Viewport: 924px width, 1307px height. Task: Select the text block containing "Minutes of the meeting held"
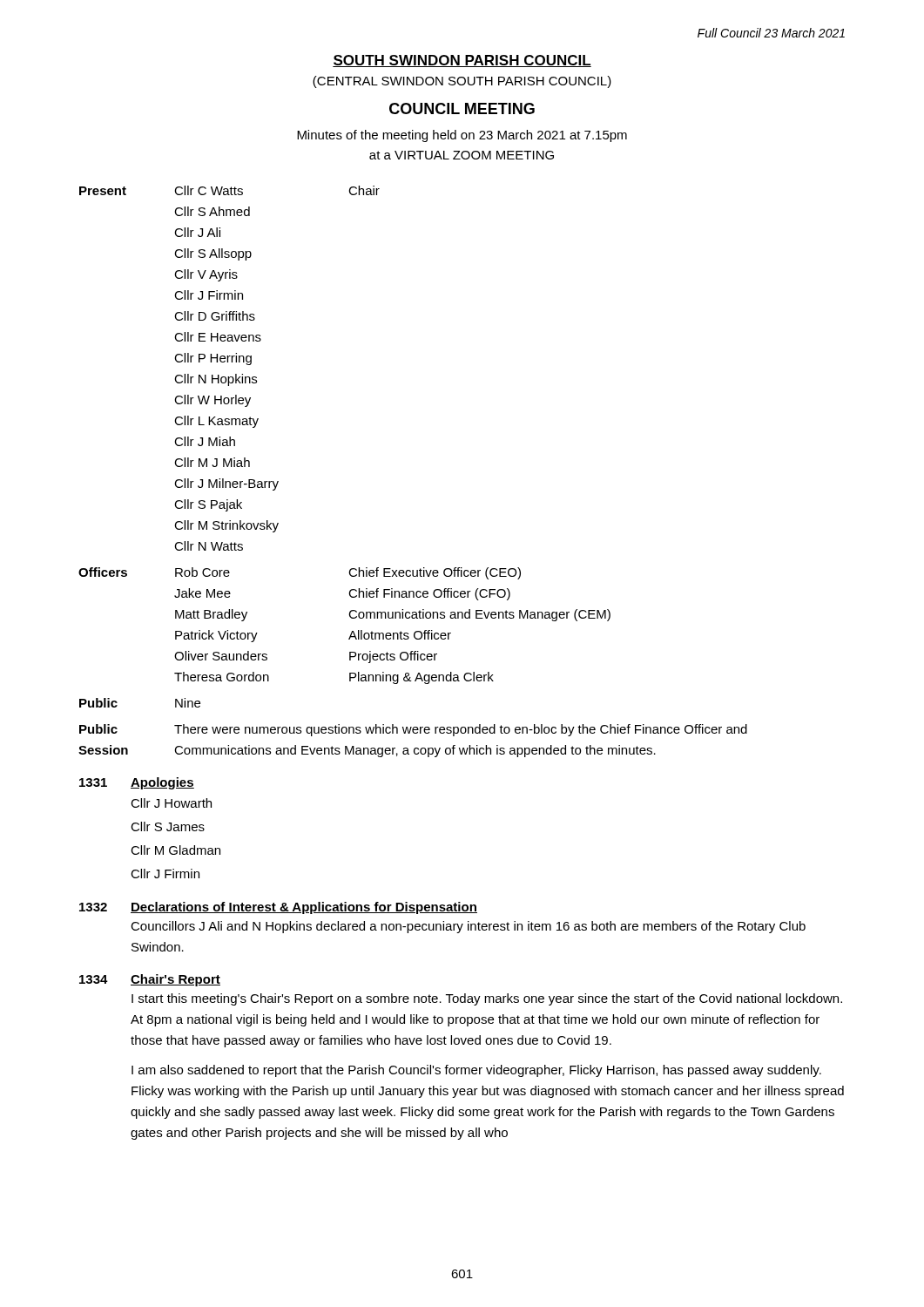462,144
